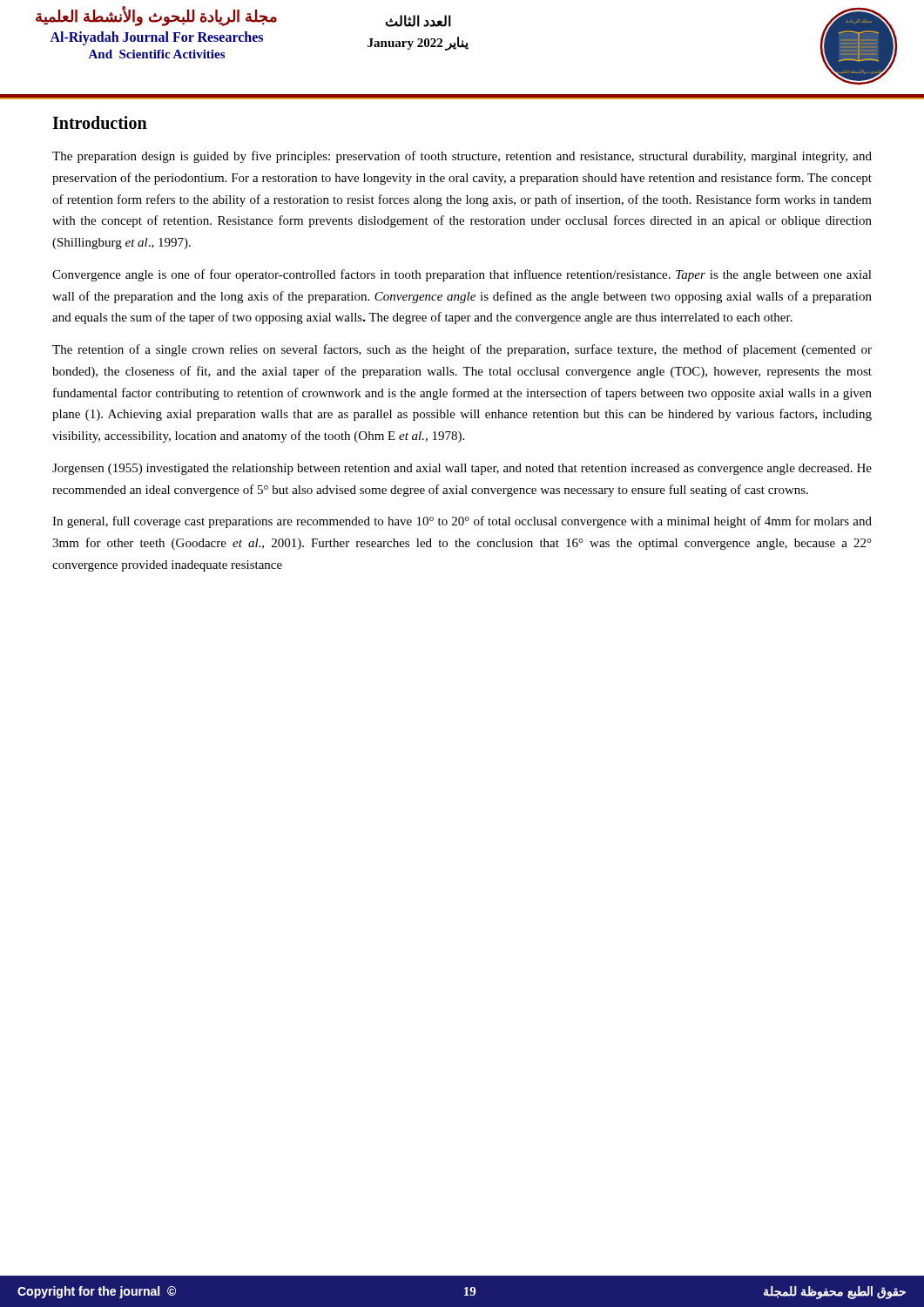Click on the text block that reads "The retention of a"

462,393
